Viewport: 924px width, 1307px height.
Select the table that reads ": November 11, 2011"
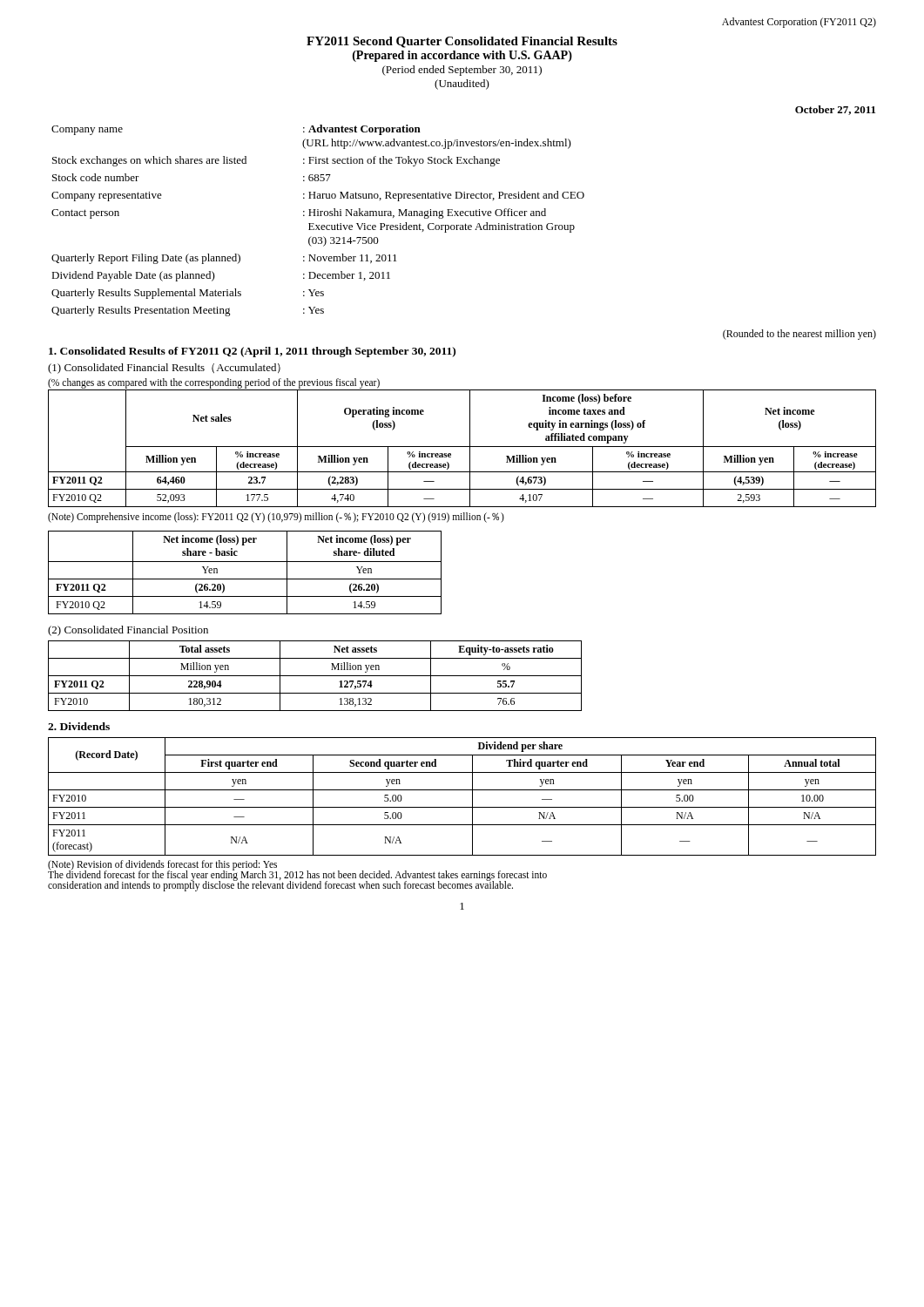462,220
